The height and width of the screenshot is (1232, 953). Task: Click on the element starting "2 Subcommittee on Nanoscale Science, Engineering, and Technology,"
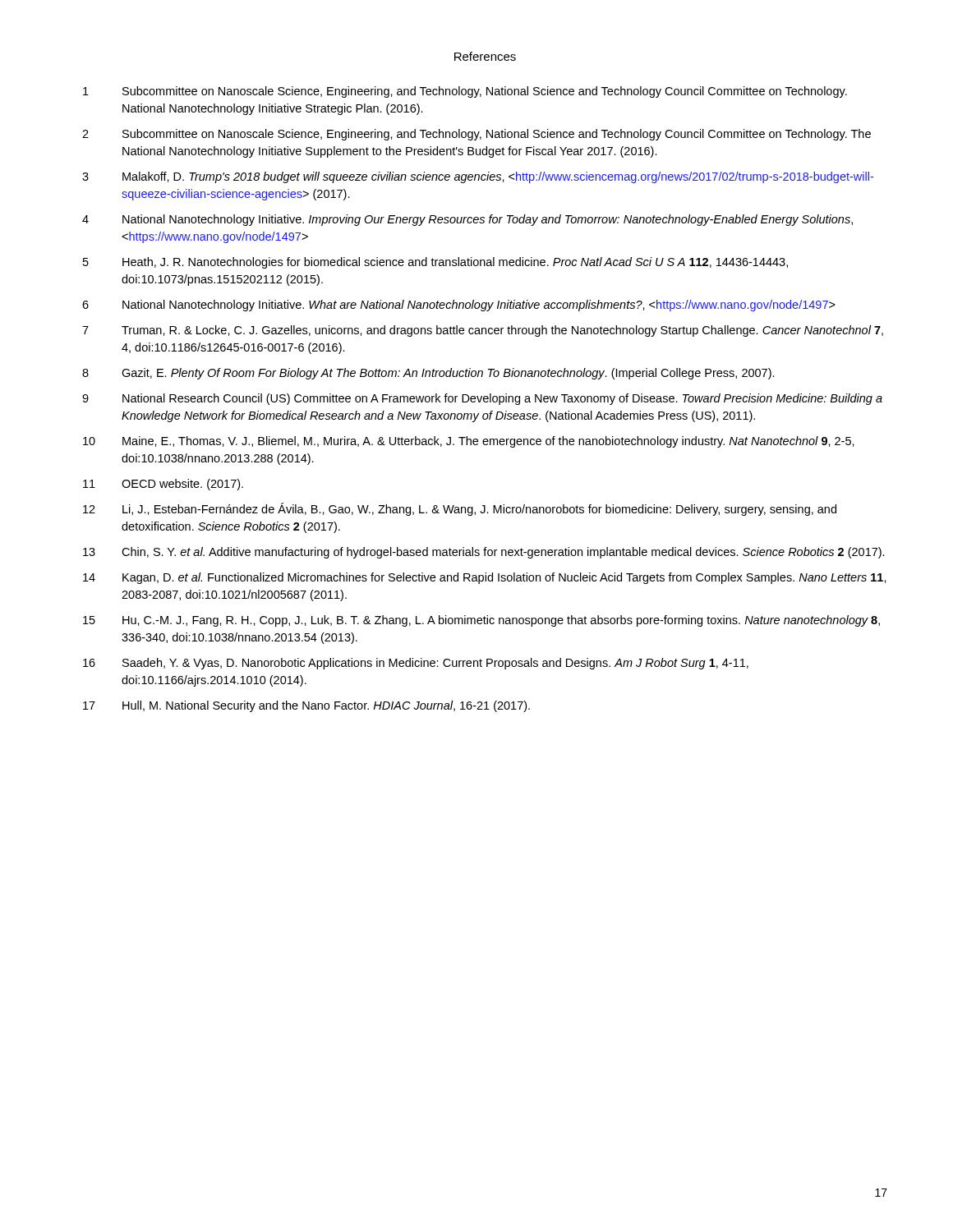485,143
